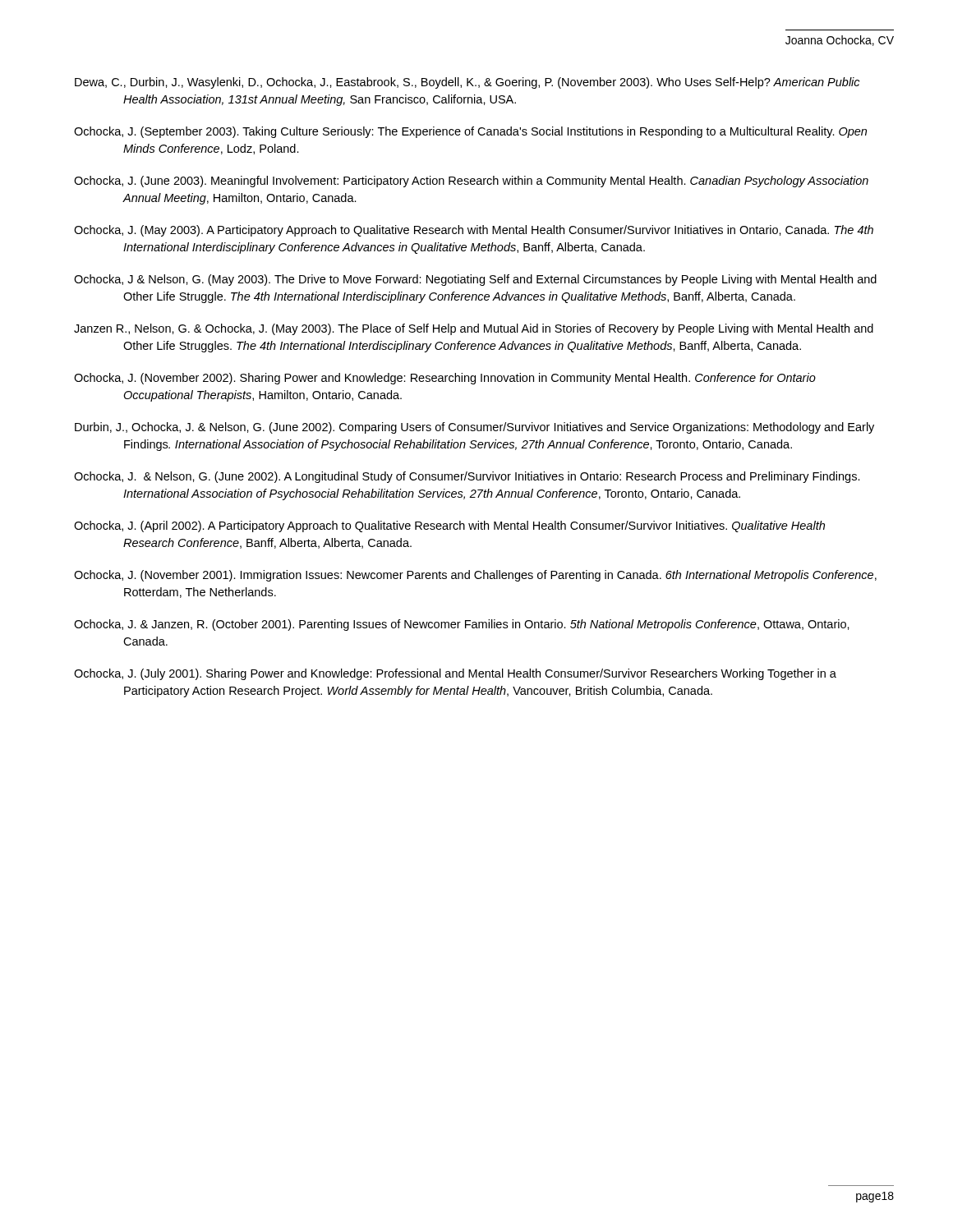Select the region starting "Ochocka, J. (November 2002). Sharing Power and"
Viewport: 953px width, 1232px height.
tap(445, 387)
